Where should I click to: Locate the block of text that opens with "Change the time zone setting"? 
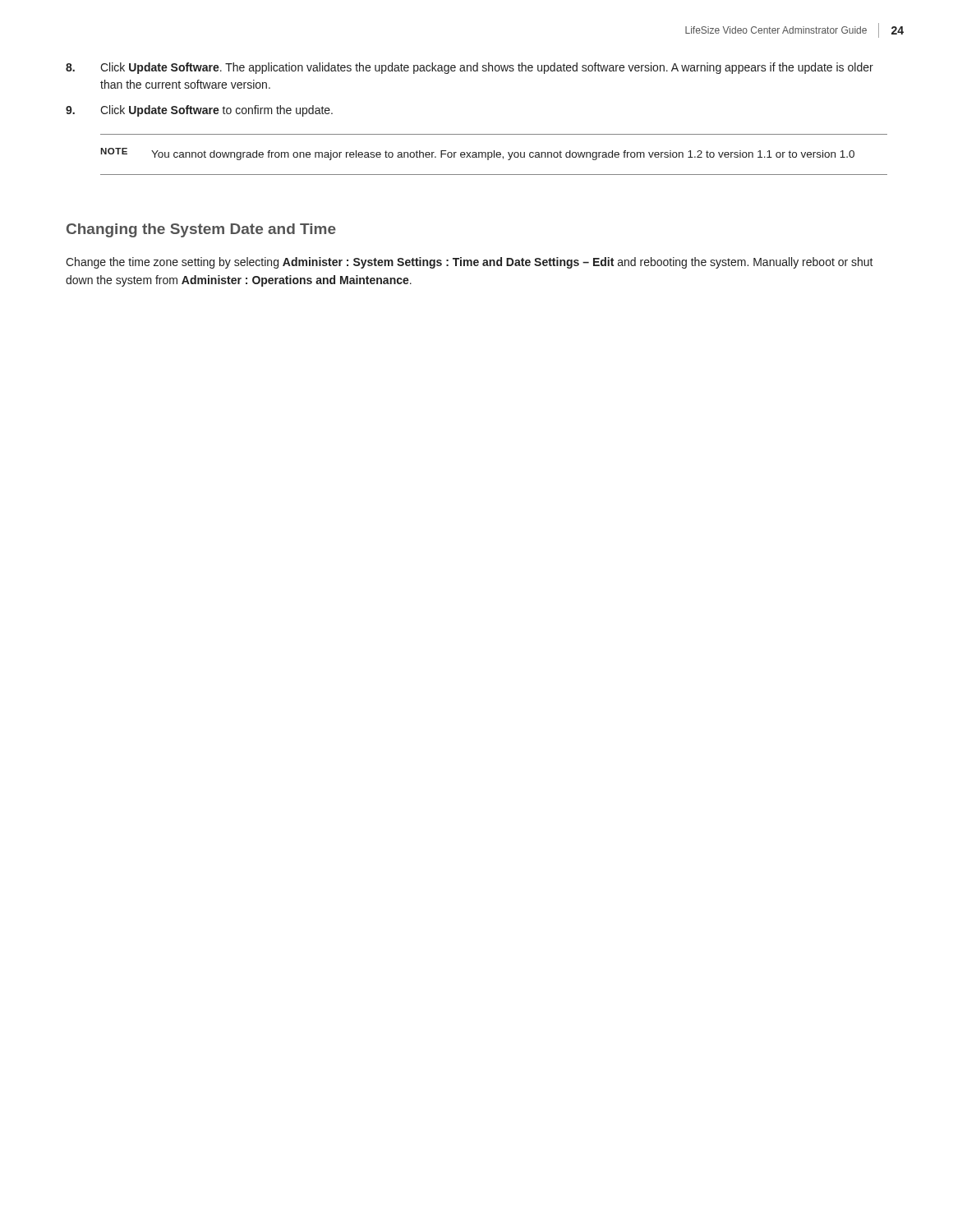[x=469, y=271]
